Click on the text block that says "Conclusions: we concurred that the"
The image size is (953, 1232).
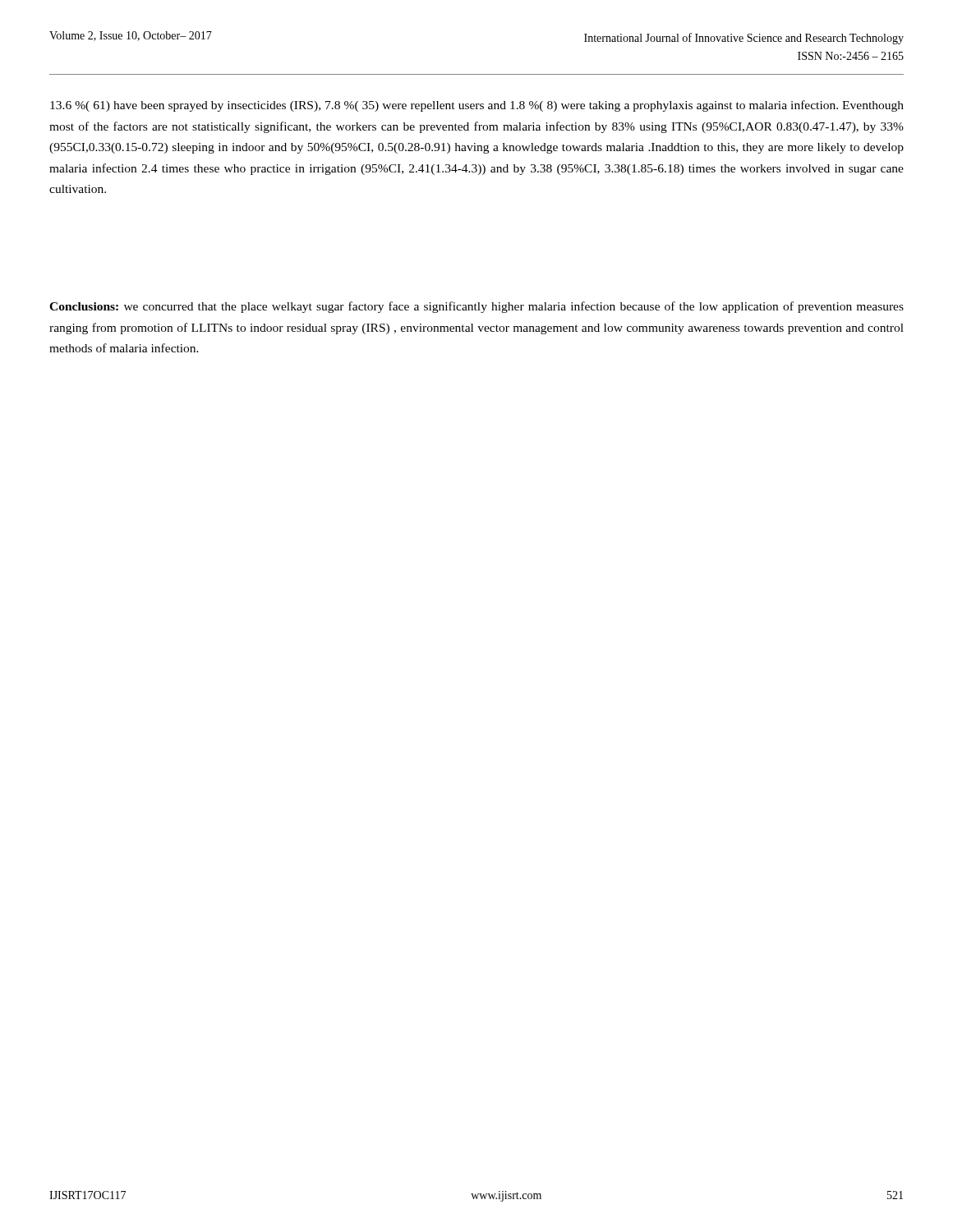coord(476,327)
